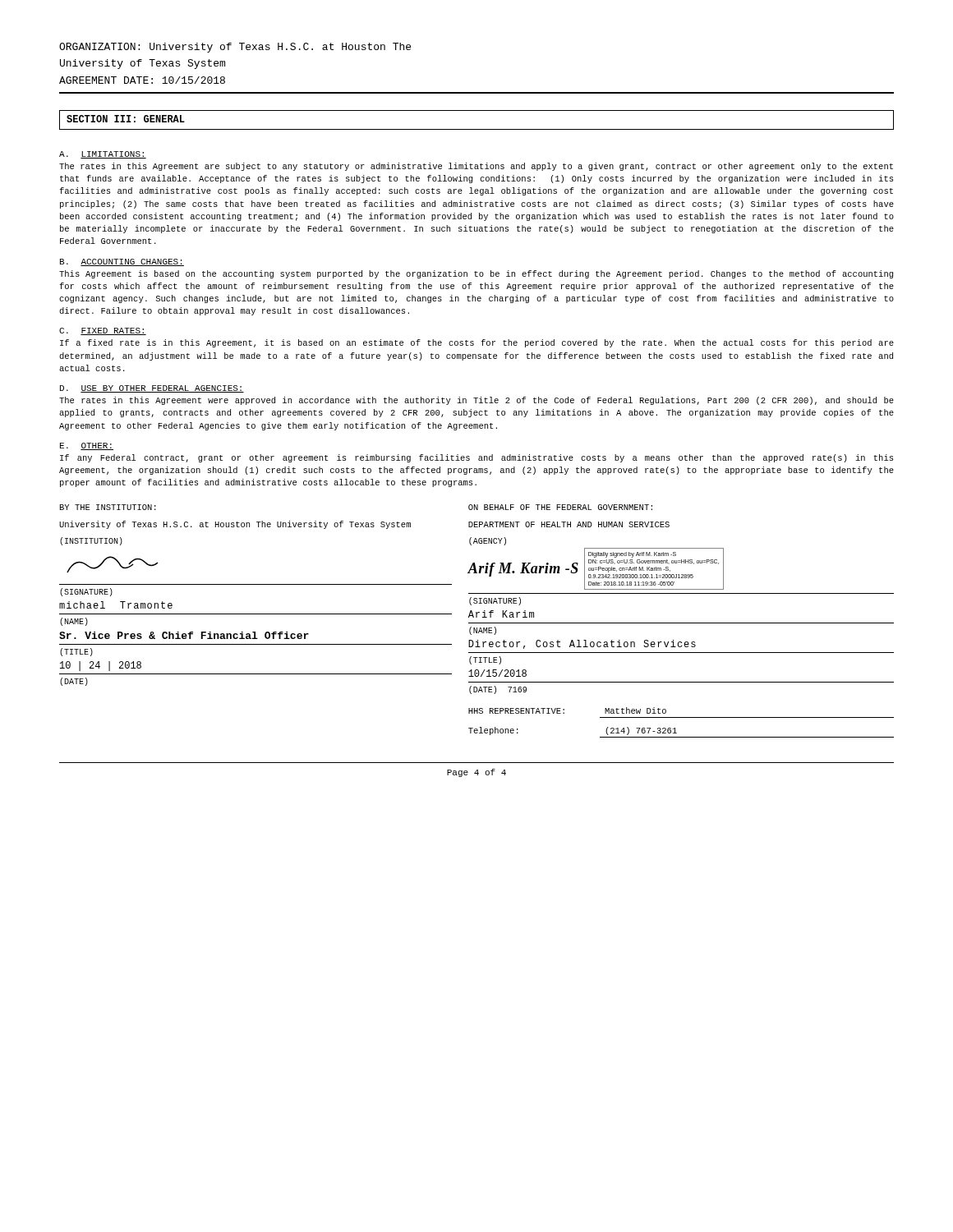This screenshot has height=1232, width=953.
Task: Click on the block starting "E. OTHER: If any Federal contract, grant or"
Action: [476, 465]
